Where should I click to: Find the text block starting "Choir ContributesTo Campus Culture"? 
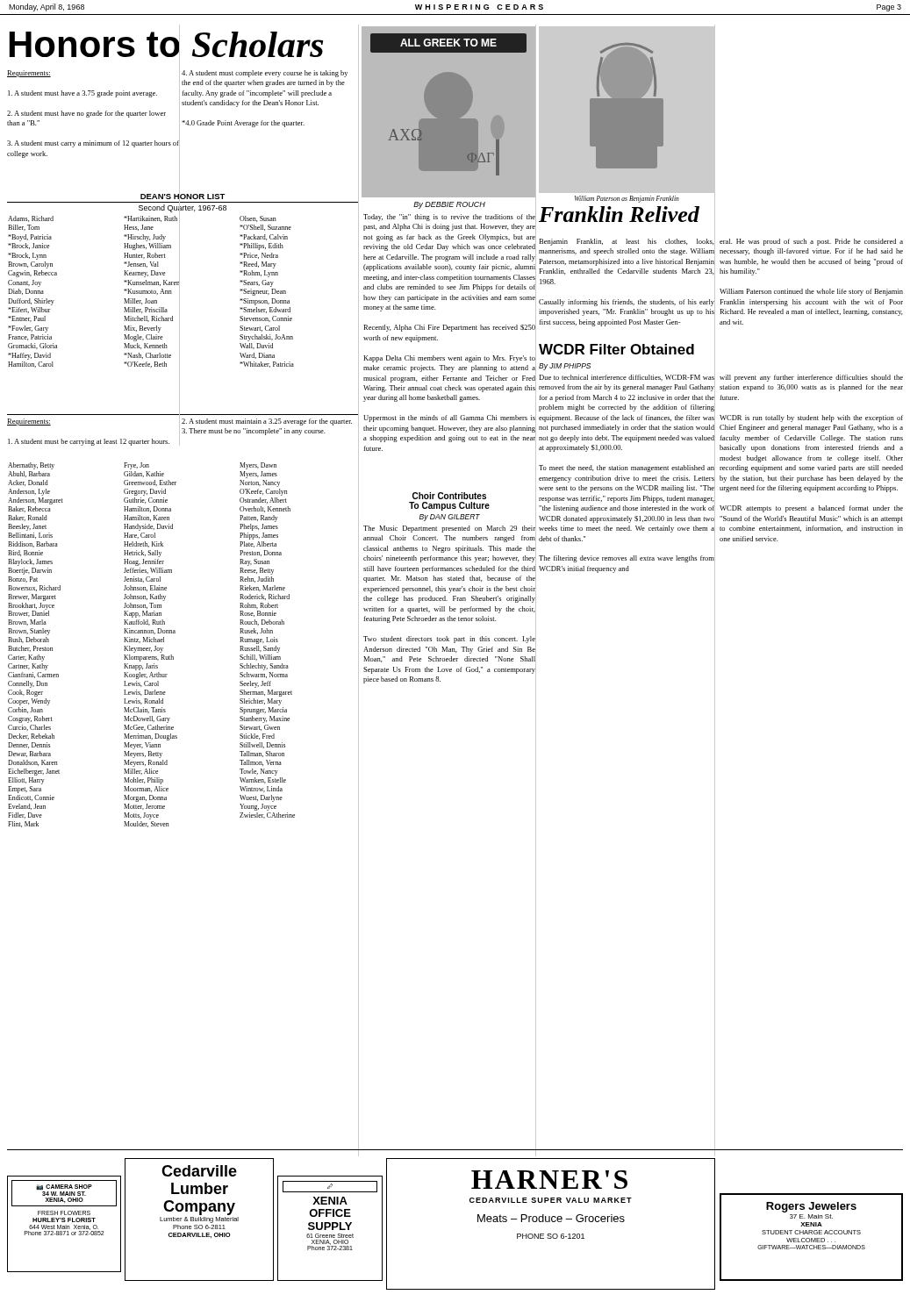click(x=449, y=501)
